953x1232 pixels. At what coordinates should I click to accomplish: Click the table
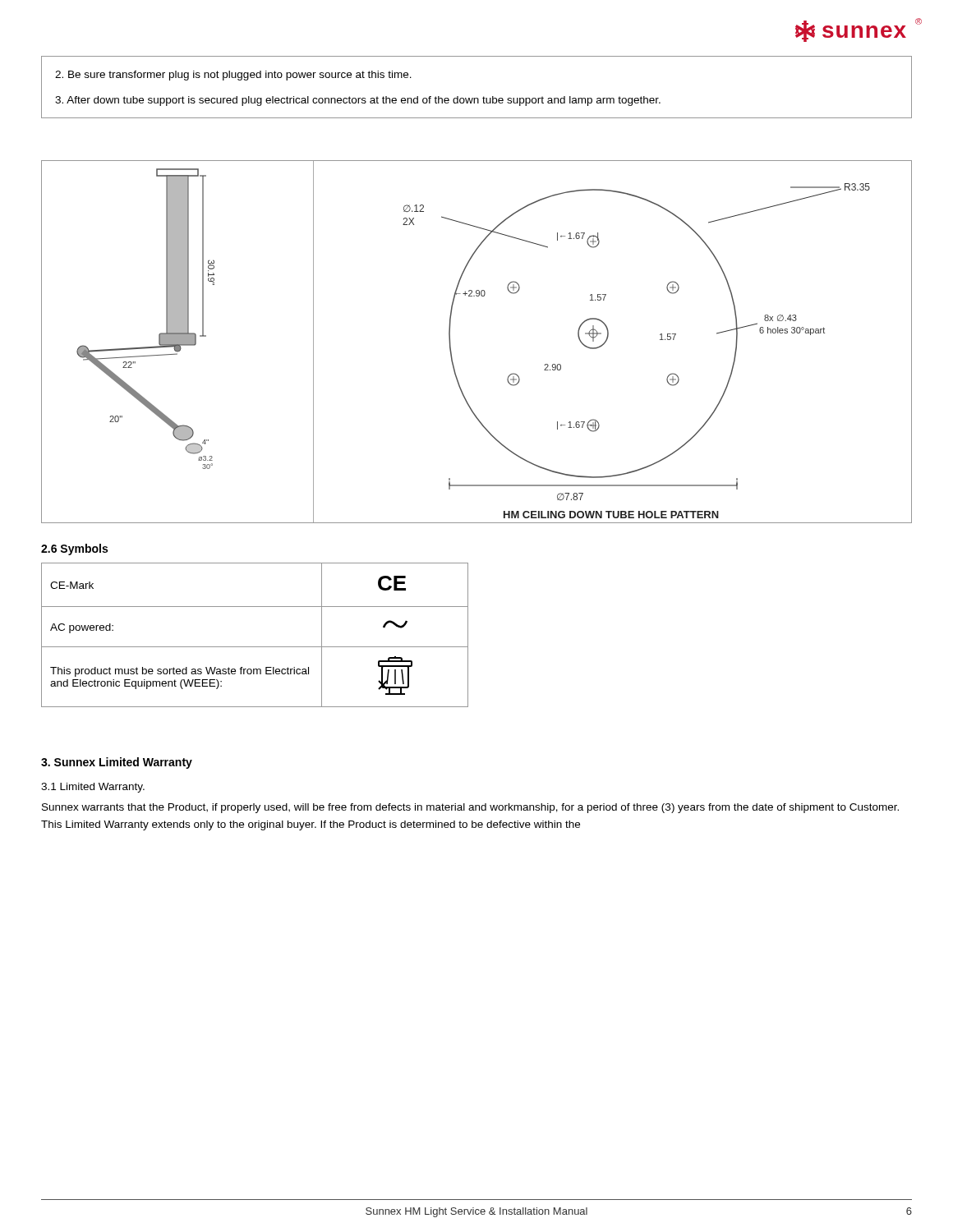pyautogui.click(x=255, y=635)
